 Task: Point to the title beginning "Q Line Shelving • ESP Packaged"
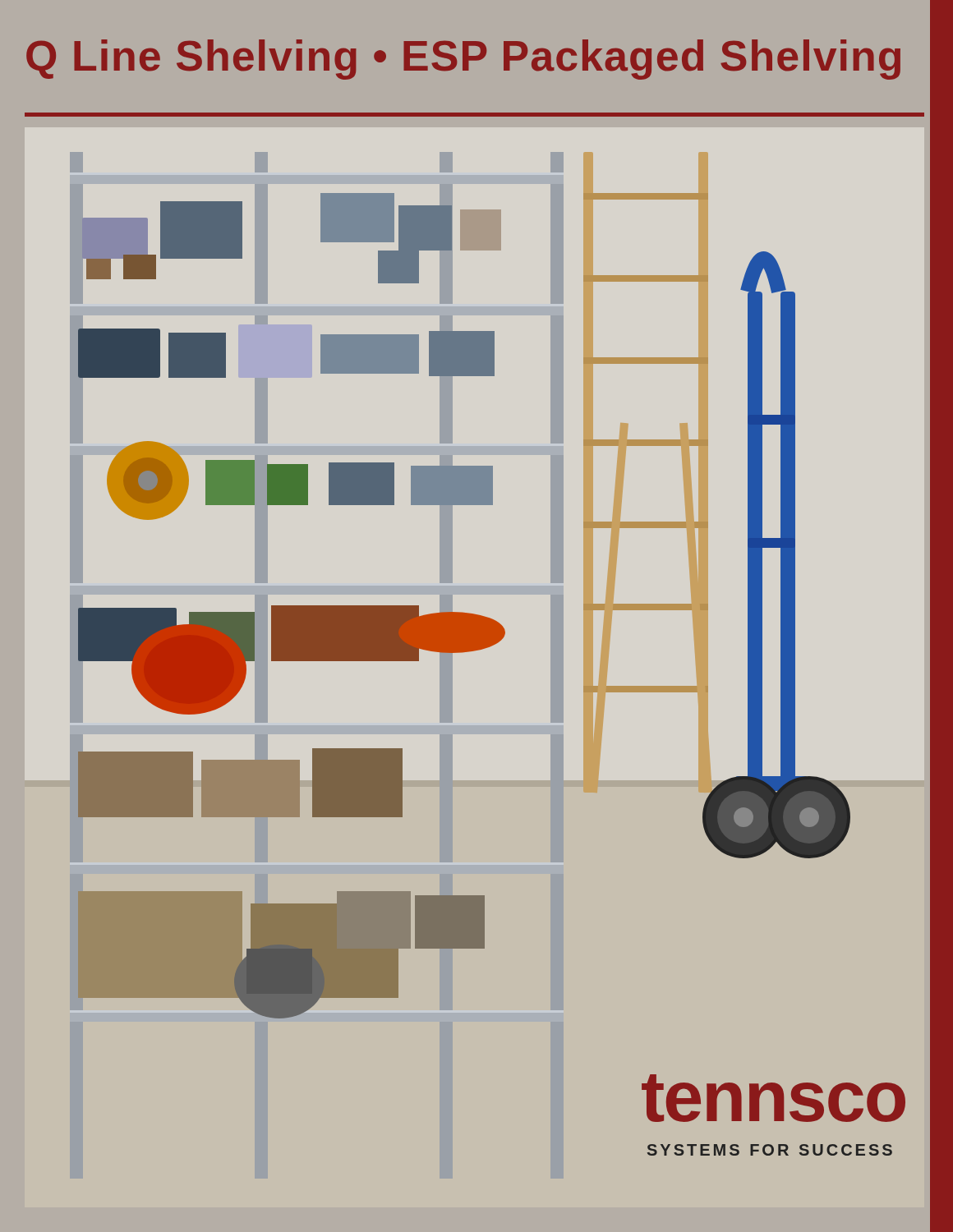tap(474, 56)
